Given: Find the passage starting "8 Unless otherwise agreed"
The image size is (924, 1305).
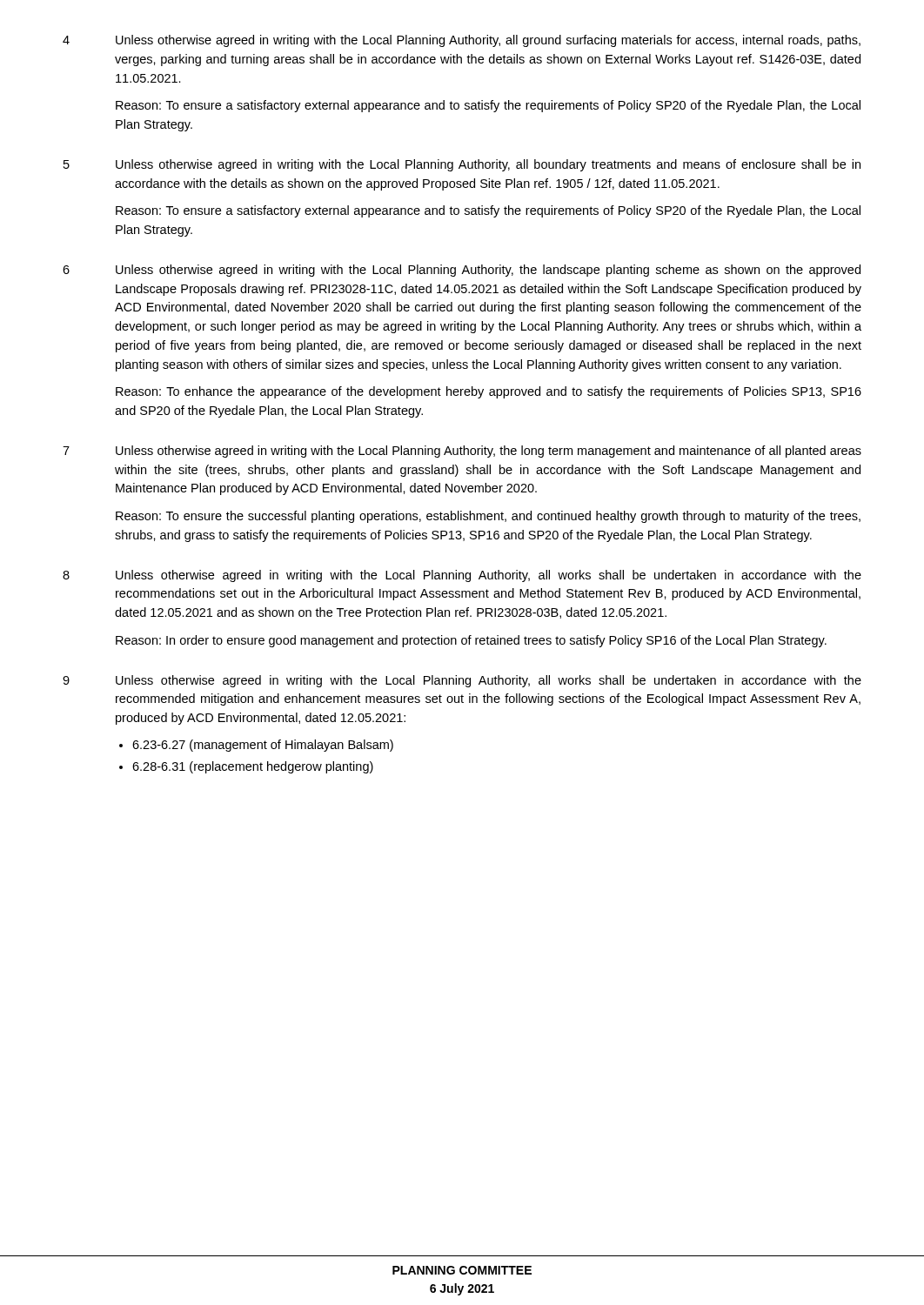Looking at the screenshot, I should click(x=462, y=594).
